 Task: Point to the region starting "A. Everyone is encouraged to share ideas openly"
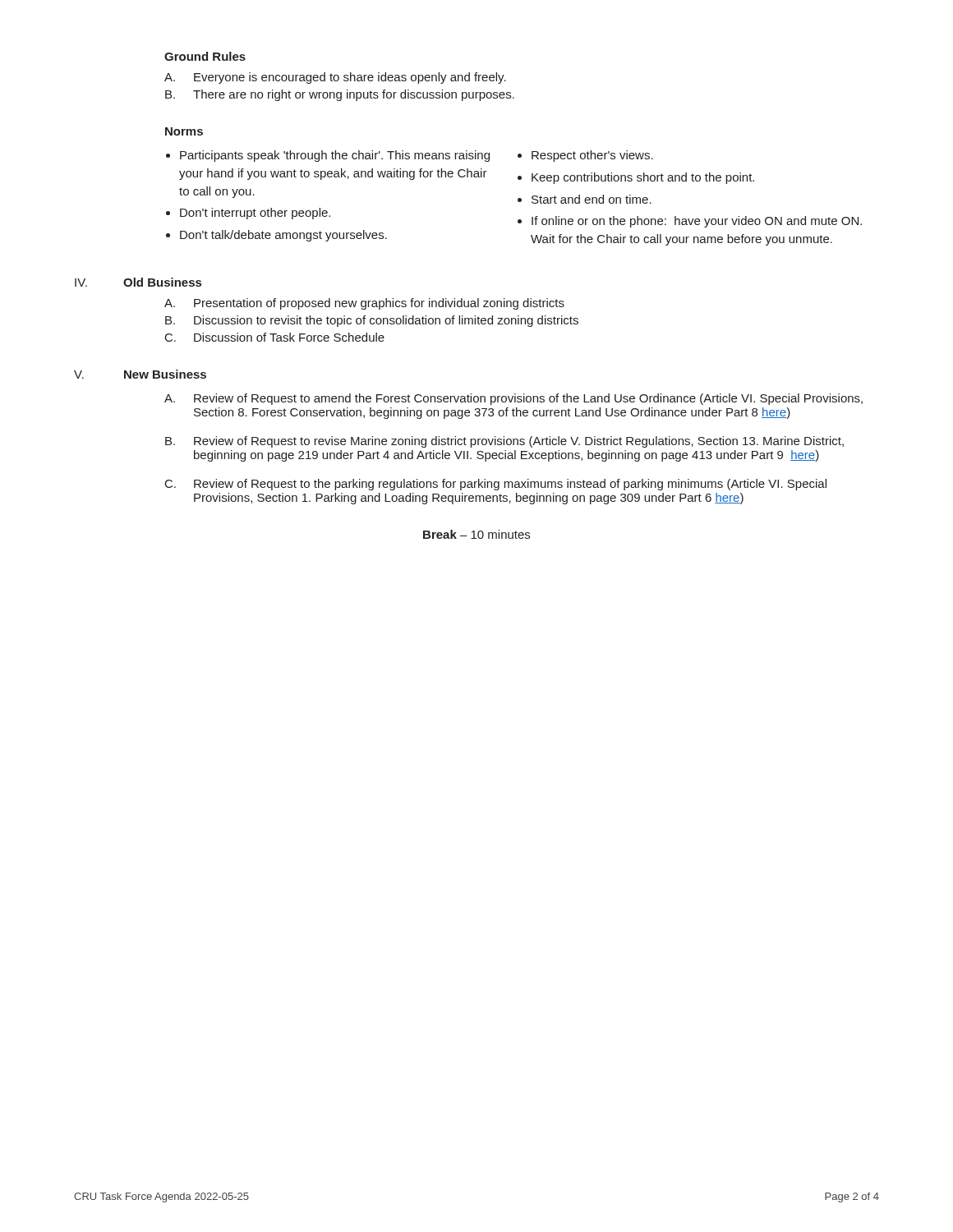point(335,77)
